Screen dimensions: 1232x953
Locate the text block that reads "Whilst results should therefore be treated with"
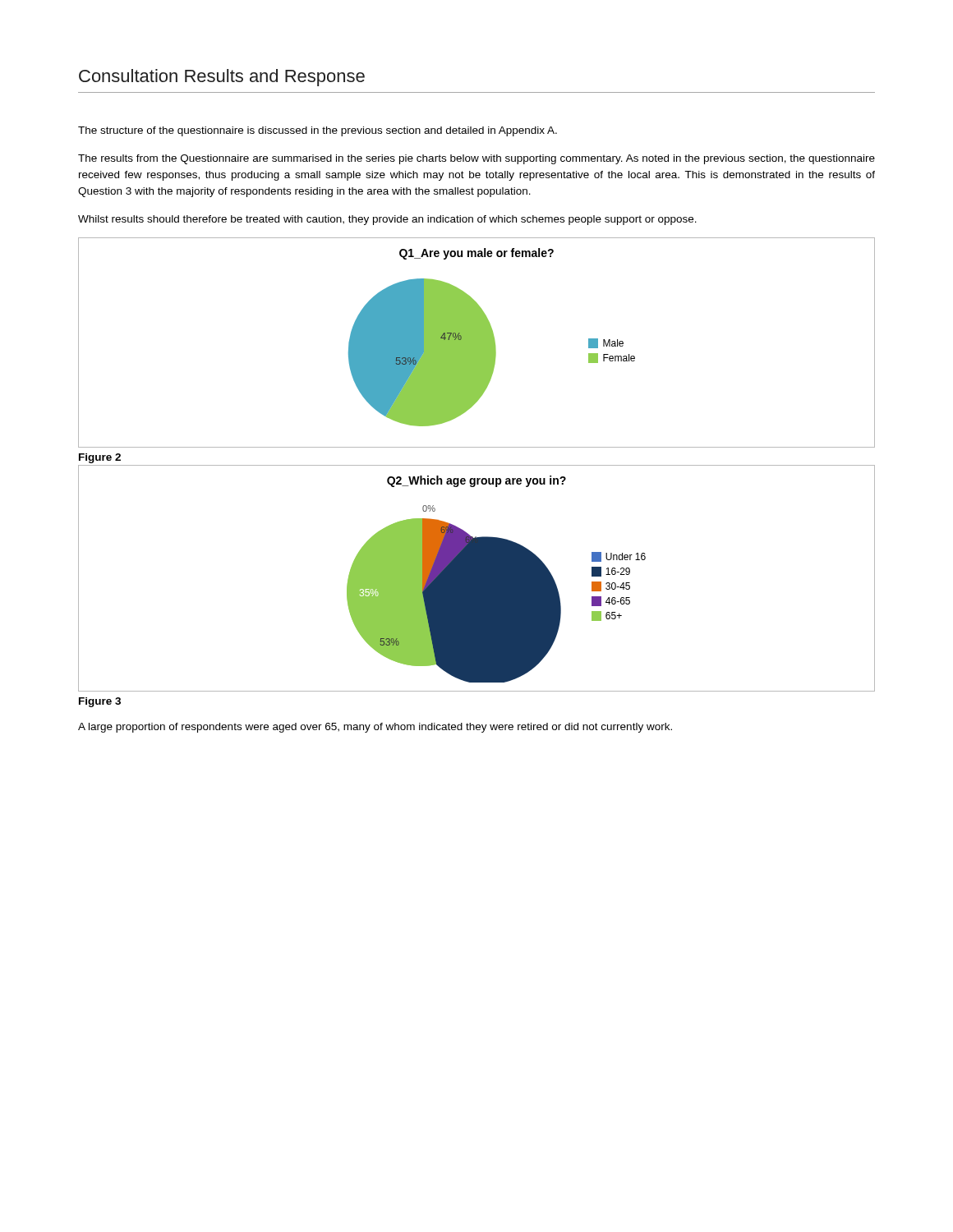pyautogui.click(x=476, y=219)
